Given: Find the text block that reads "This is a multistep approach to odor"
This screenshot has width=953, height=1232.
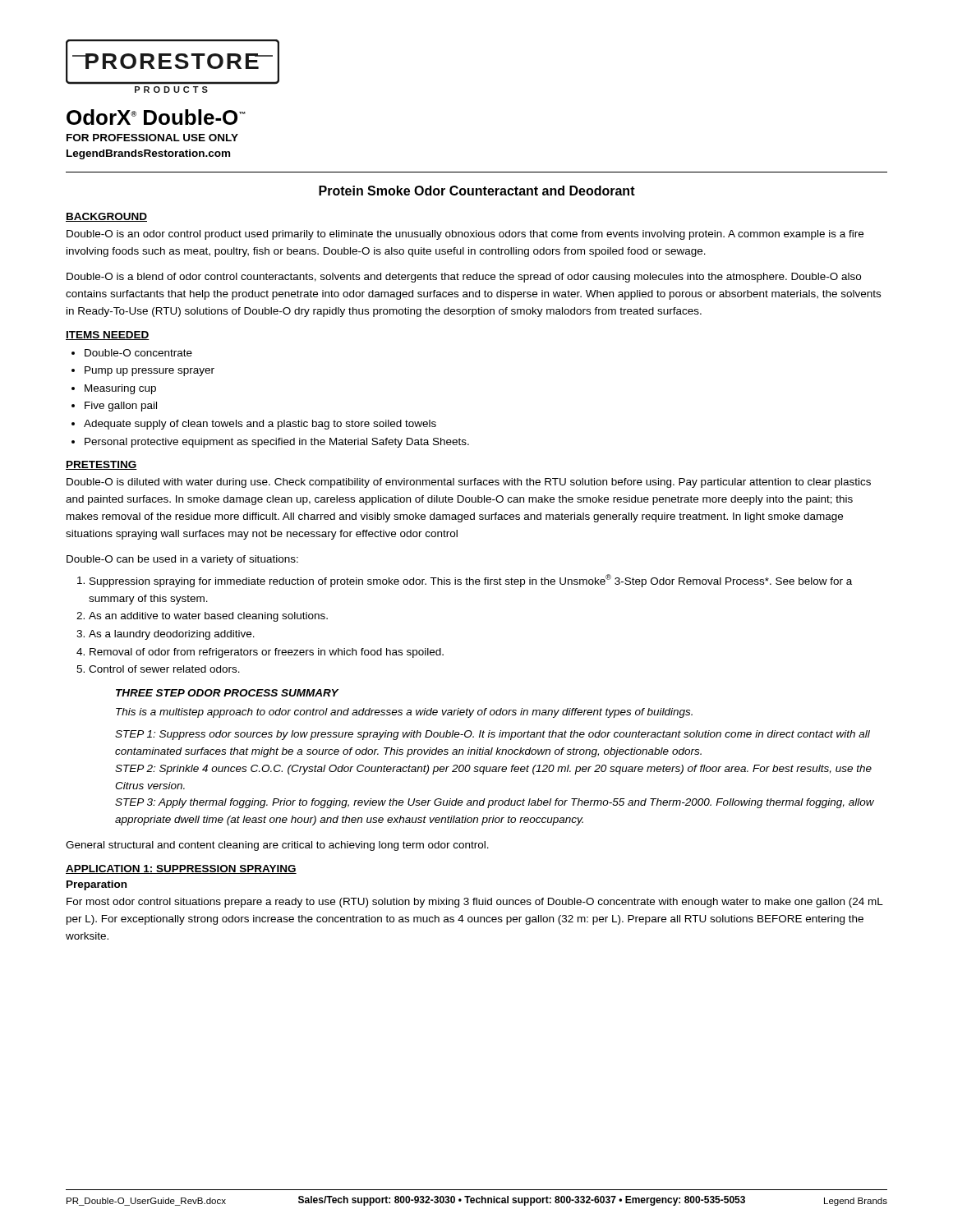Looking at the screenshot, I should click(404, 711).
